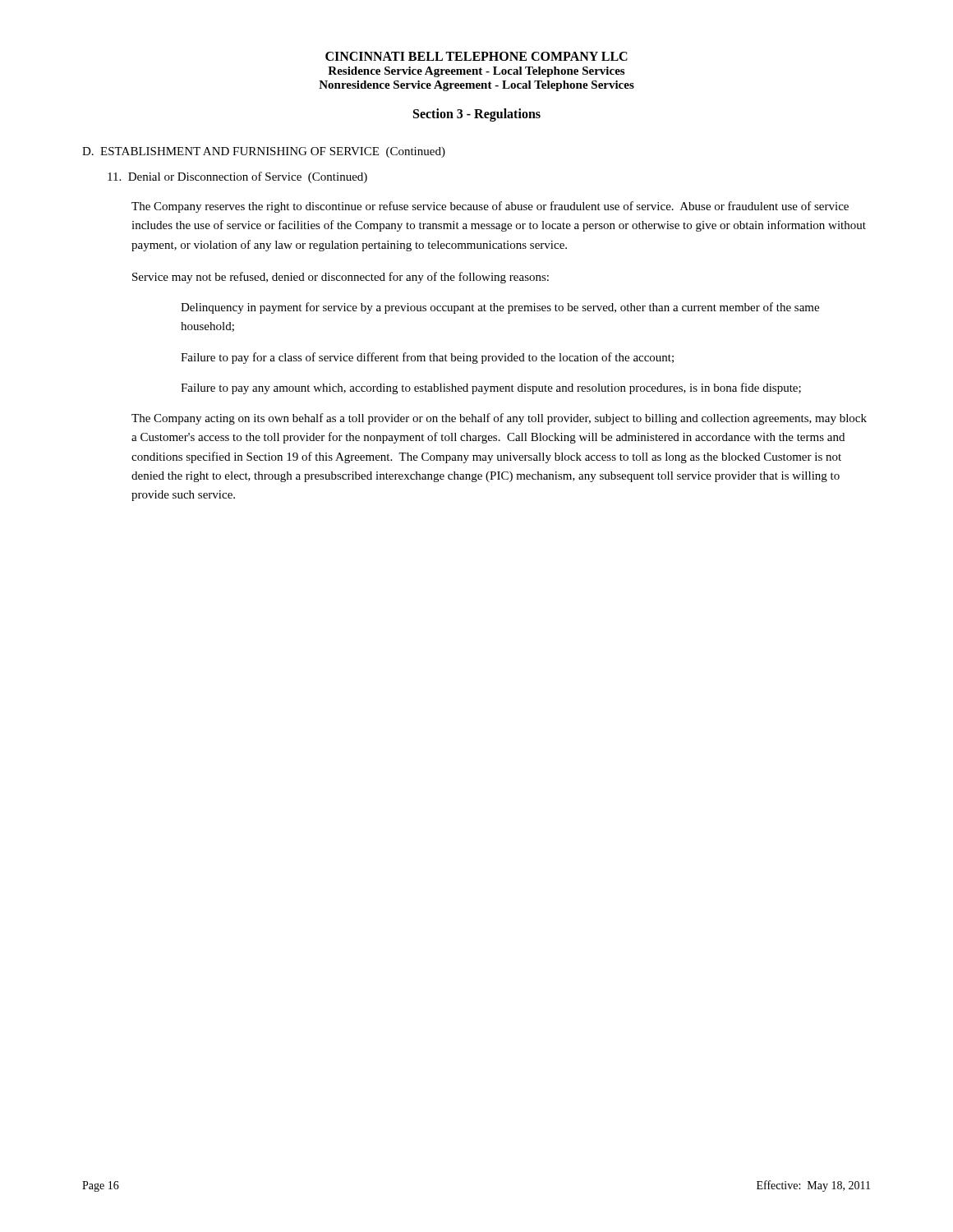Click on the block starting "Service may not be refused,"
953x1232 pixels.
coord(341,277)
